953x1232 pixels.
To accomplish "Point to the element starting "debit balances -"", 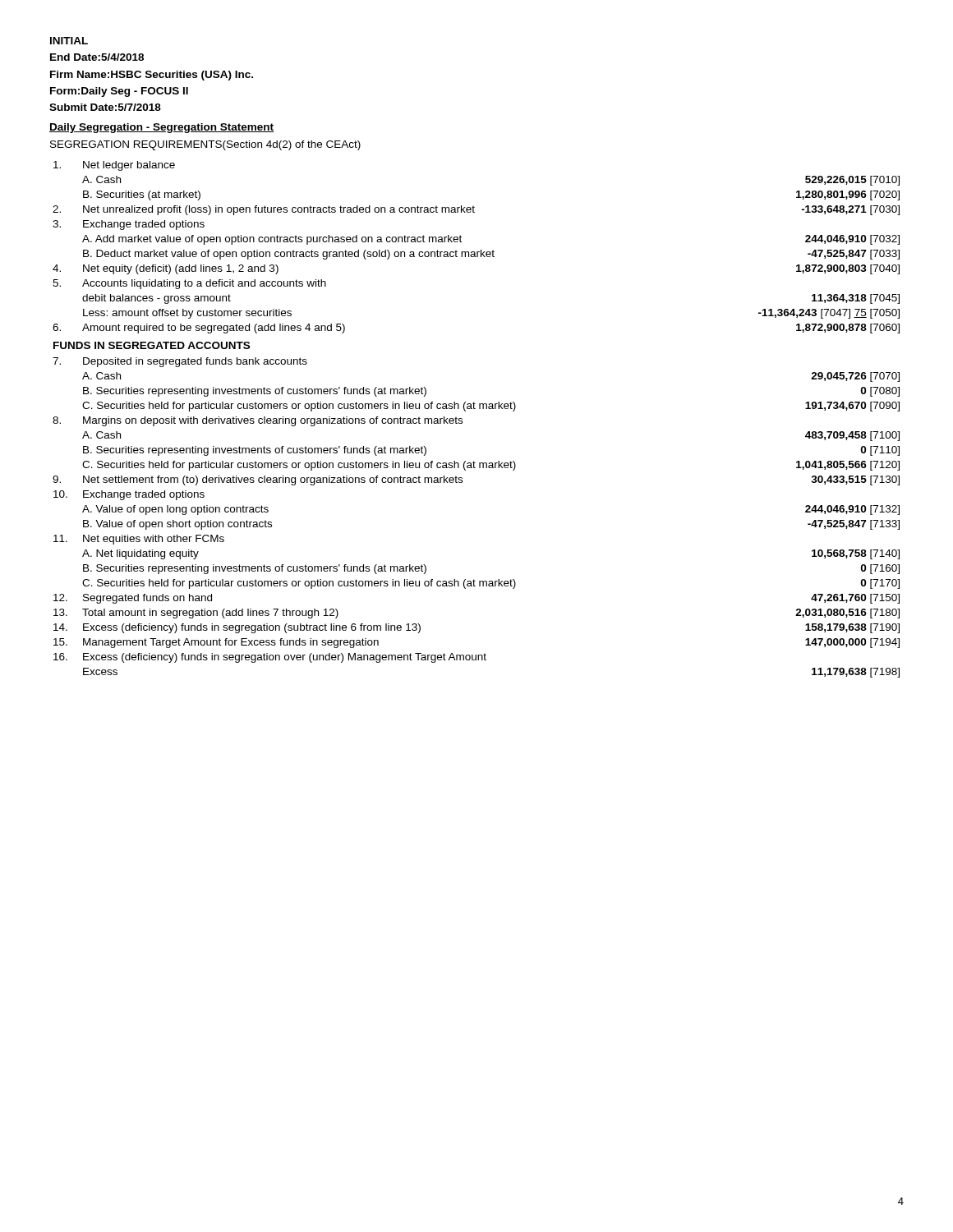I will (x=151, y=299).
